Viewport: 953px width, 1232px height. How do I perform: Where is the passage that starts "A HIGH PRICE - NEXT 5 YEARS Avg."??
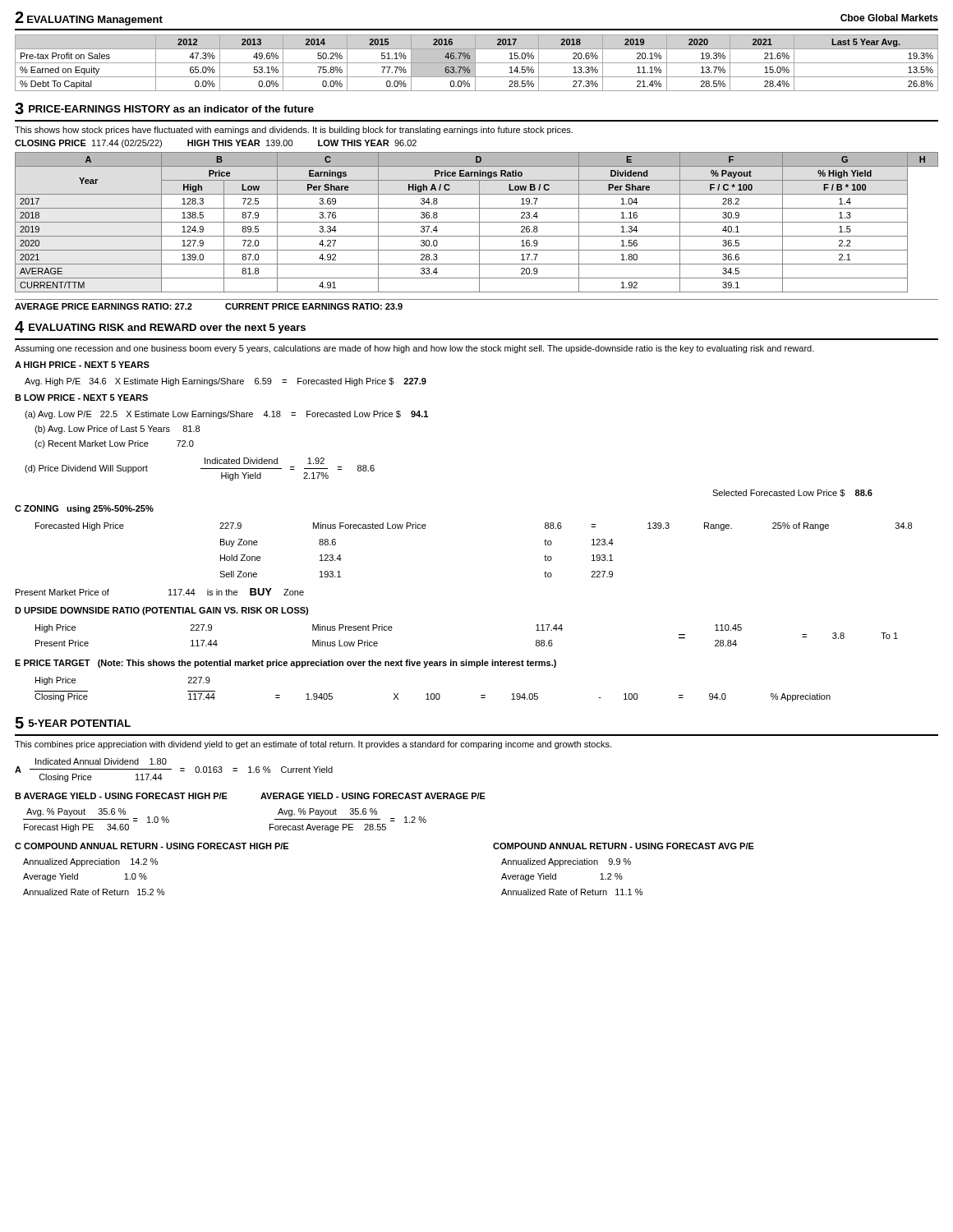[x=82, y=365]
